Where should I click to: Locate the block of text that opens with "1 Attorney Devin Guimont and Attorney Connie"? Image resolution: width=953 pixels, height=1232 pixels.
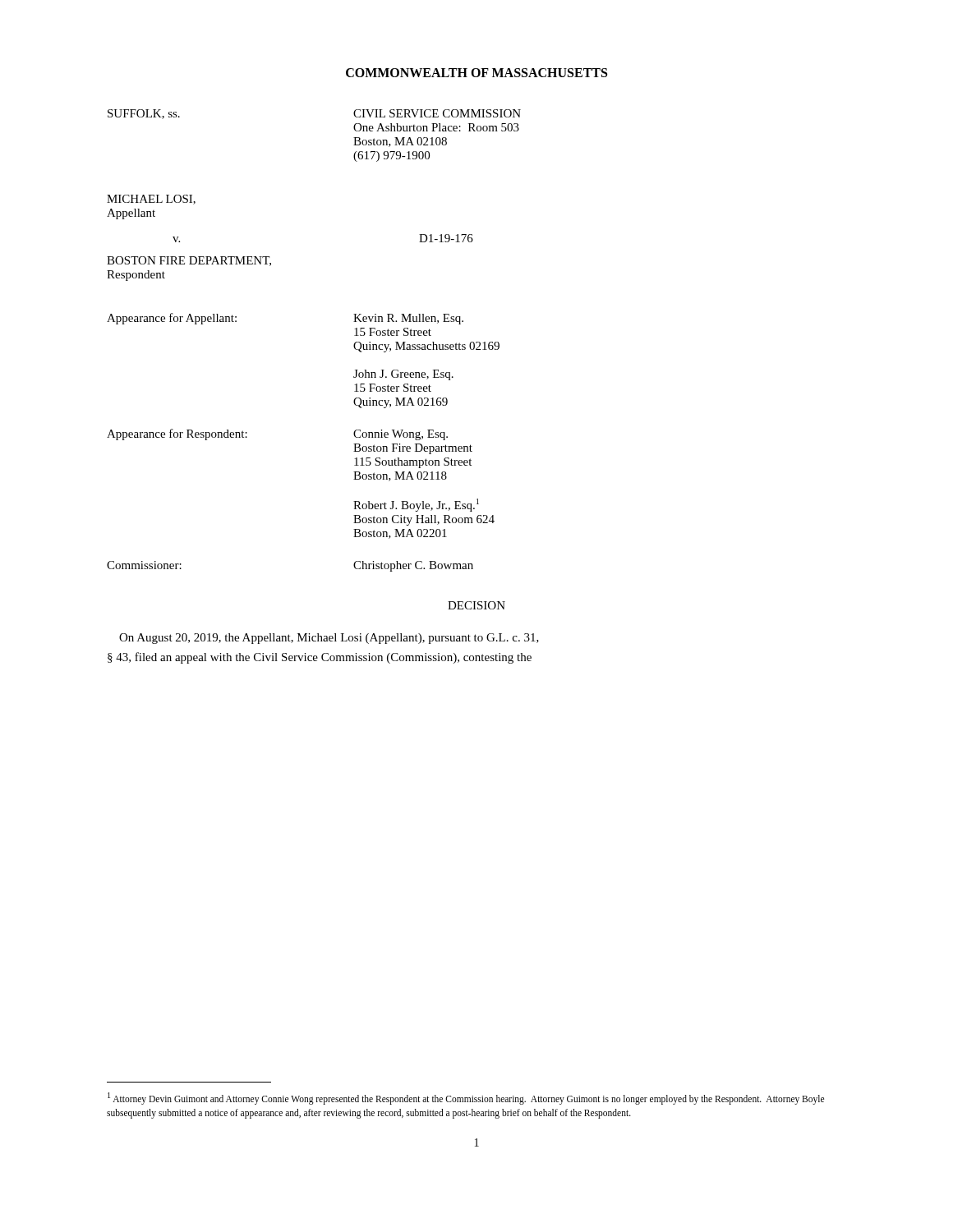pos(466,1104)
